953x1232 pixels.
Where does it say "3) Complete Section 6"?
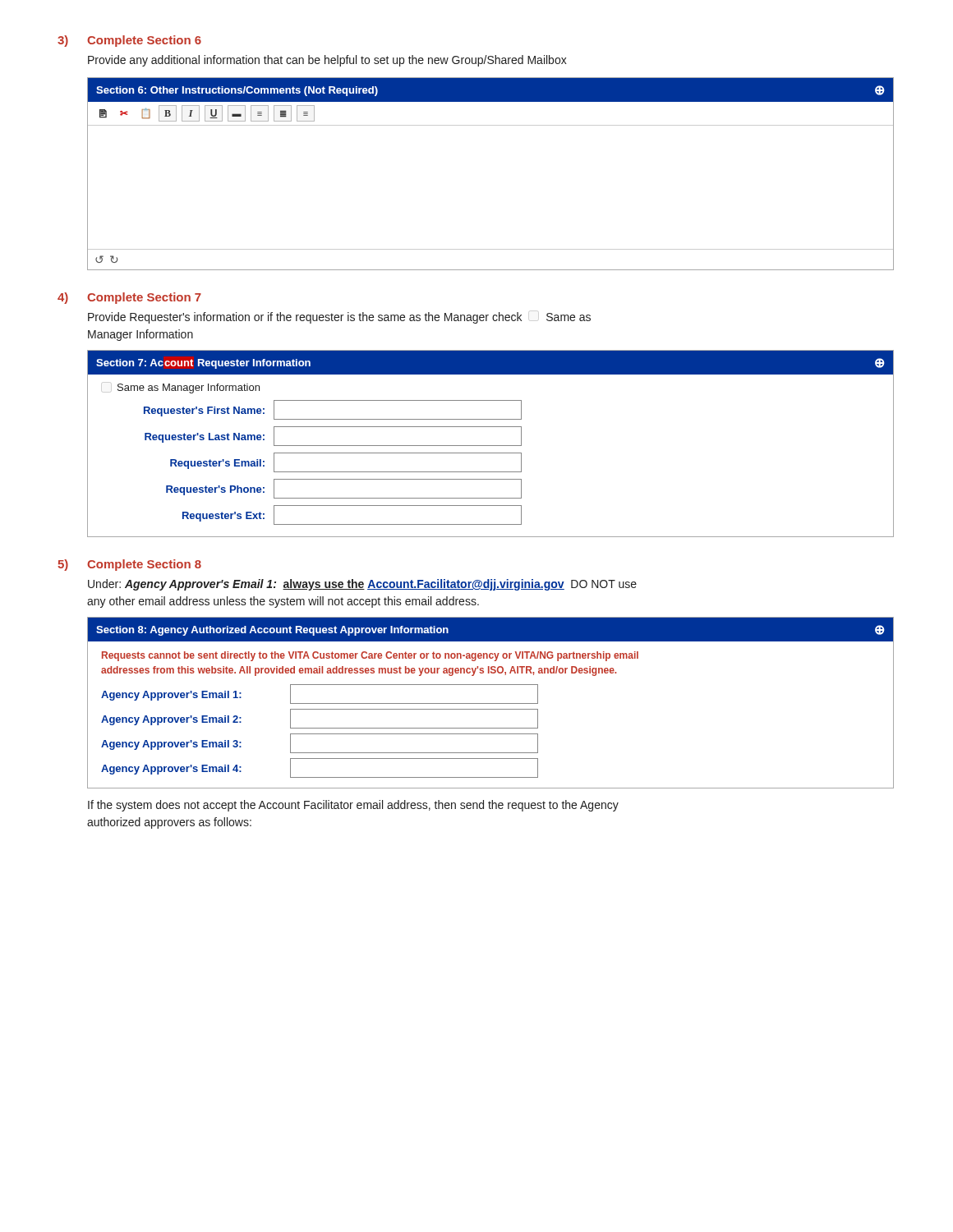pyautogui.click(x=129, y=40)
